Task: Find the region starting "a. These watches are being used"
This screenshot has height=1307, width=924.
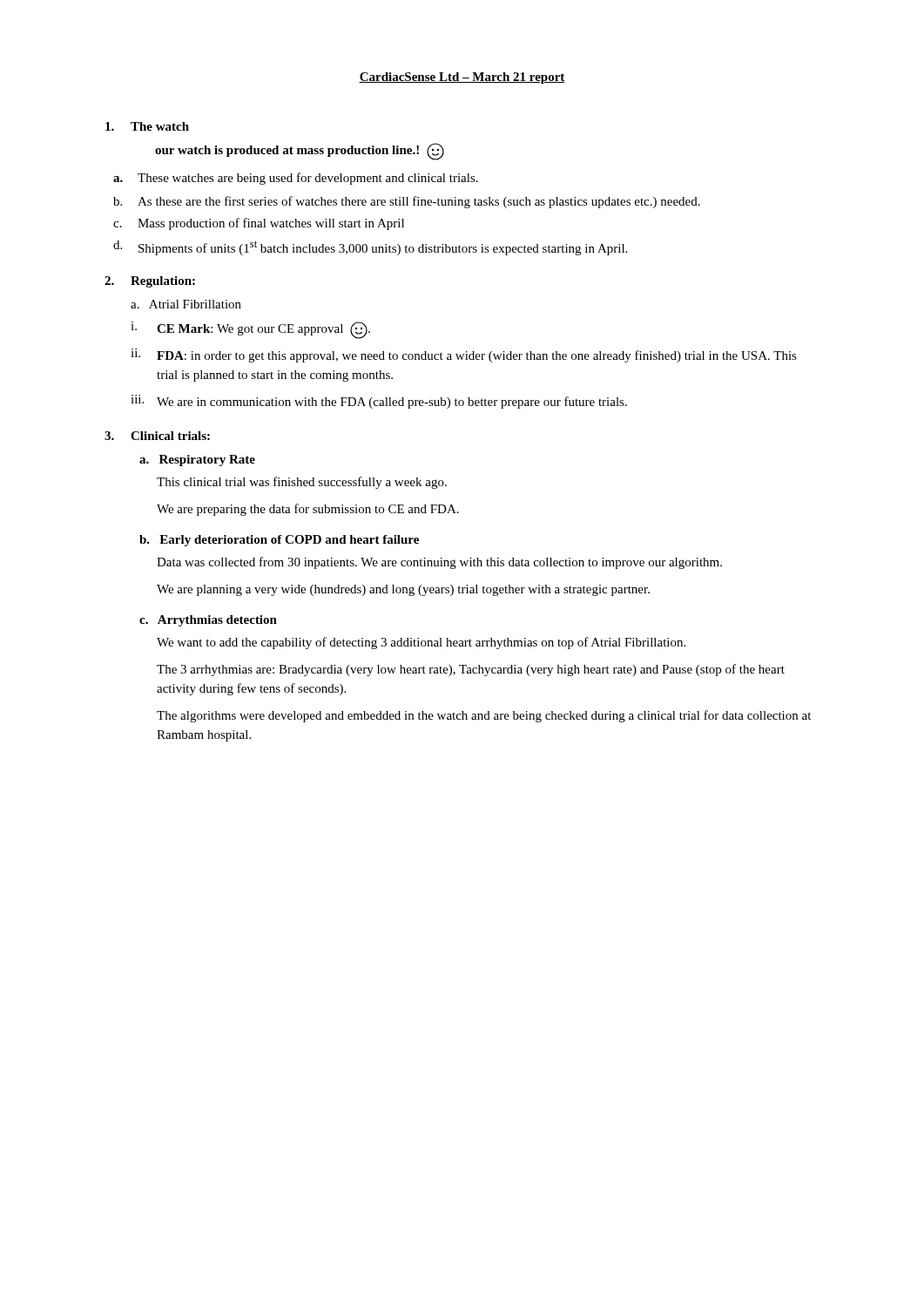Action: (466, 178)
